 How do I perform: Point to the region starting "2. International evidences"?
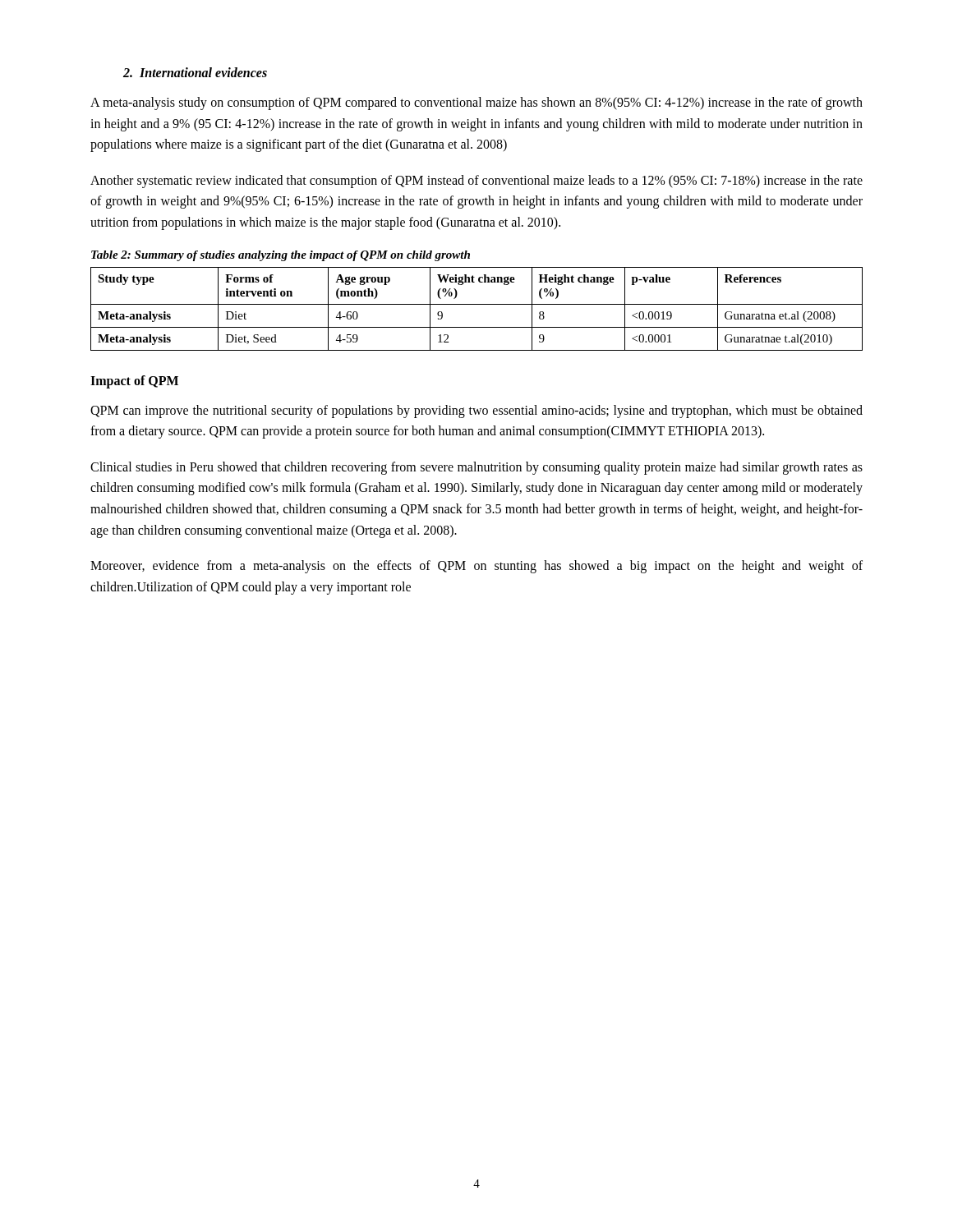tap(195, 73)
